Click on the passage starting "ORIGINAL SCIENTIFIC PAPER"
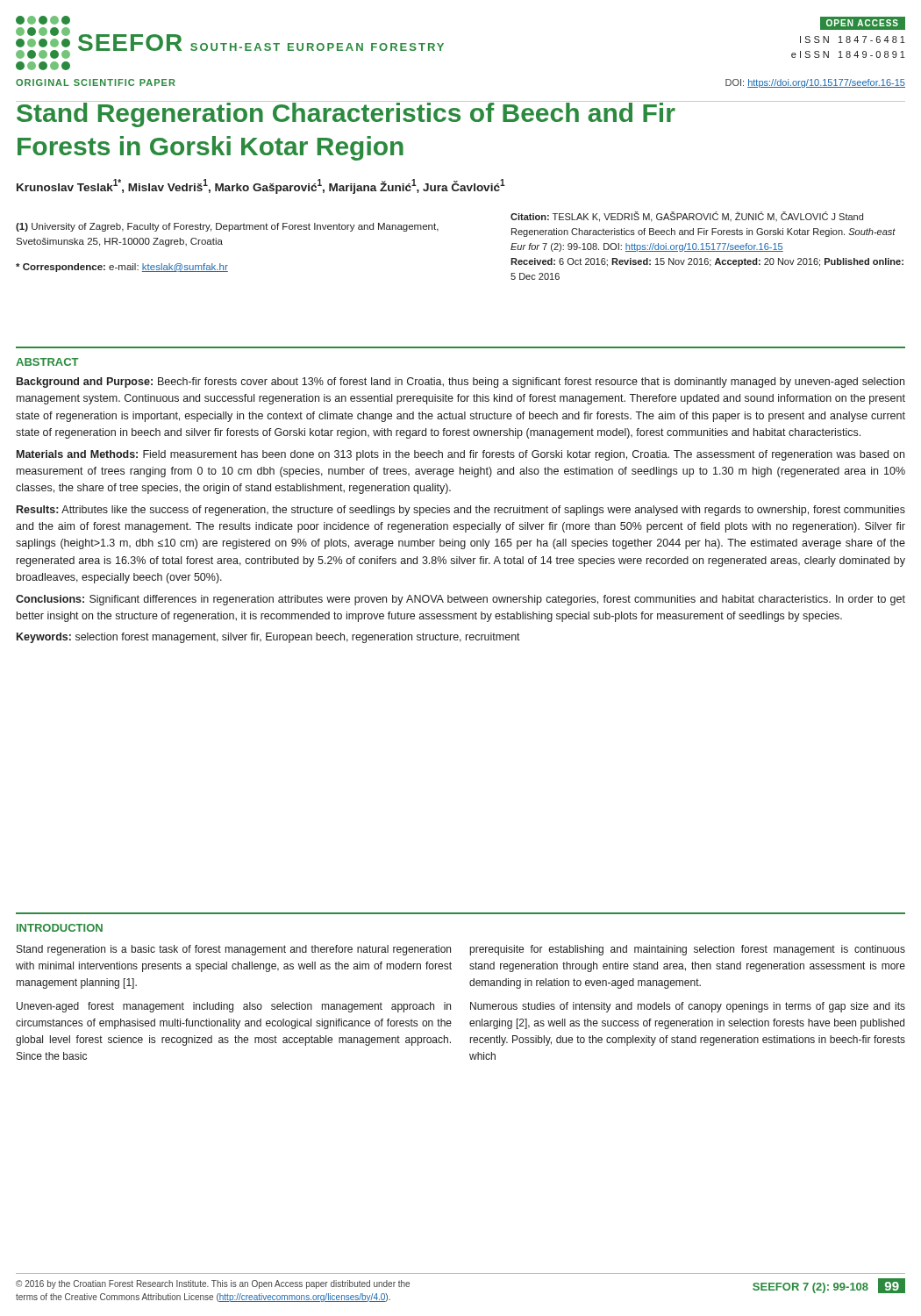The height and width of the screenshot is (1316, 921). (96, 83)
